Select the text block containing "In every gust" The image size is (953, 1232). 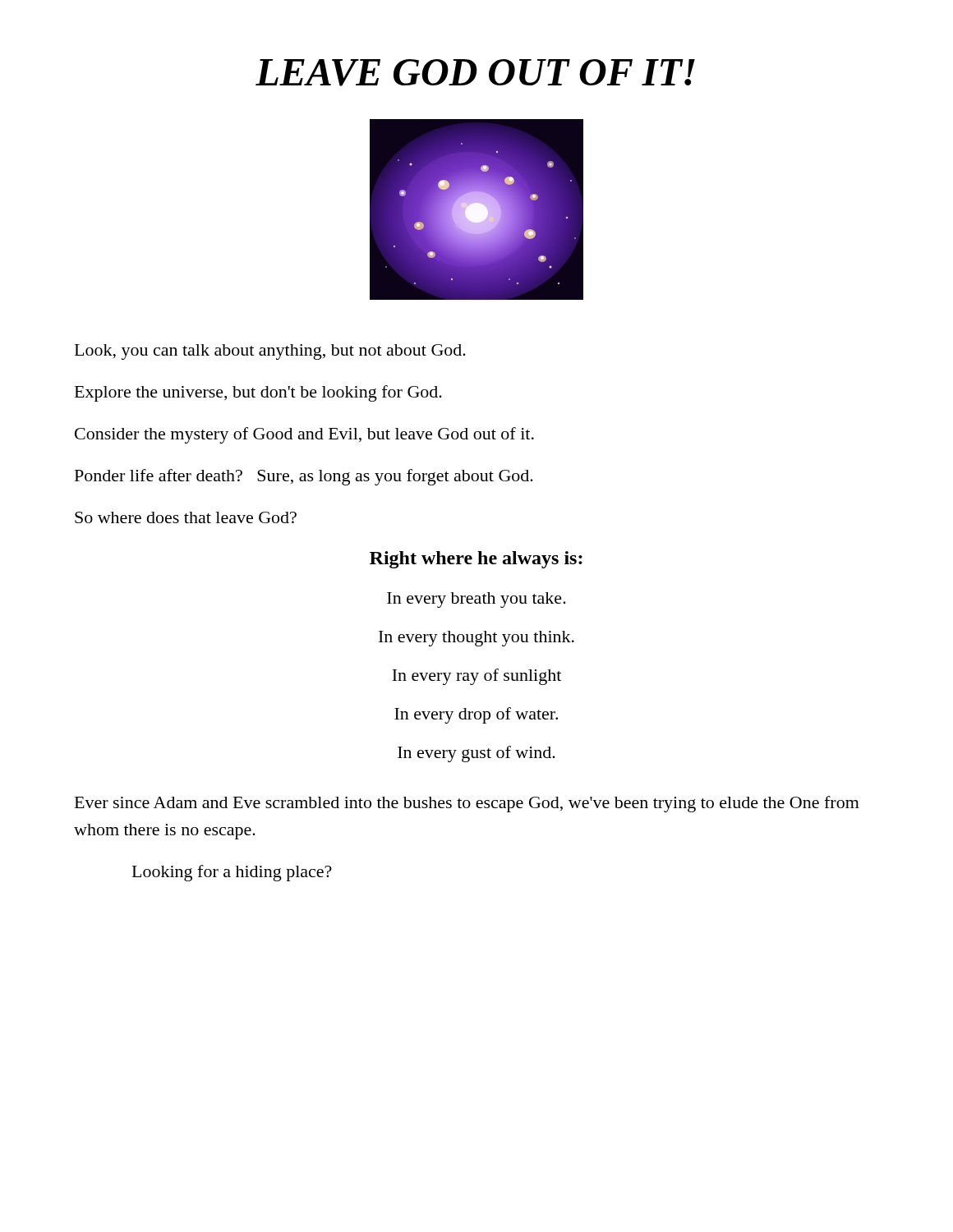click(x=476, y=752)
